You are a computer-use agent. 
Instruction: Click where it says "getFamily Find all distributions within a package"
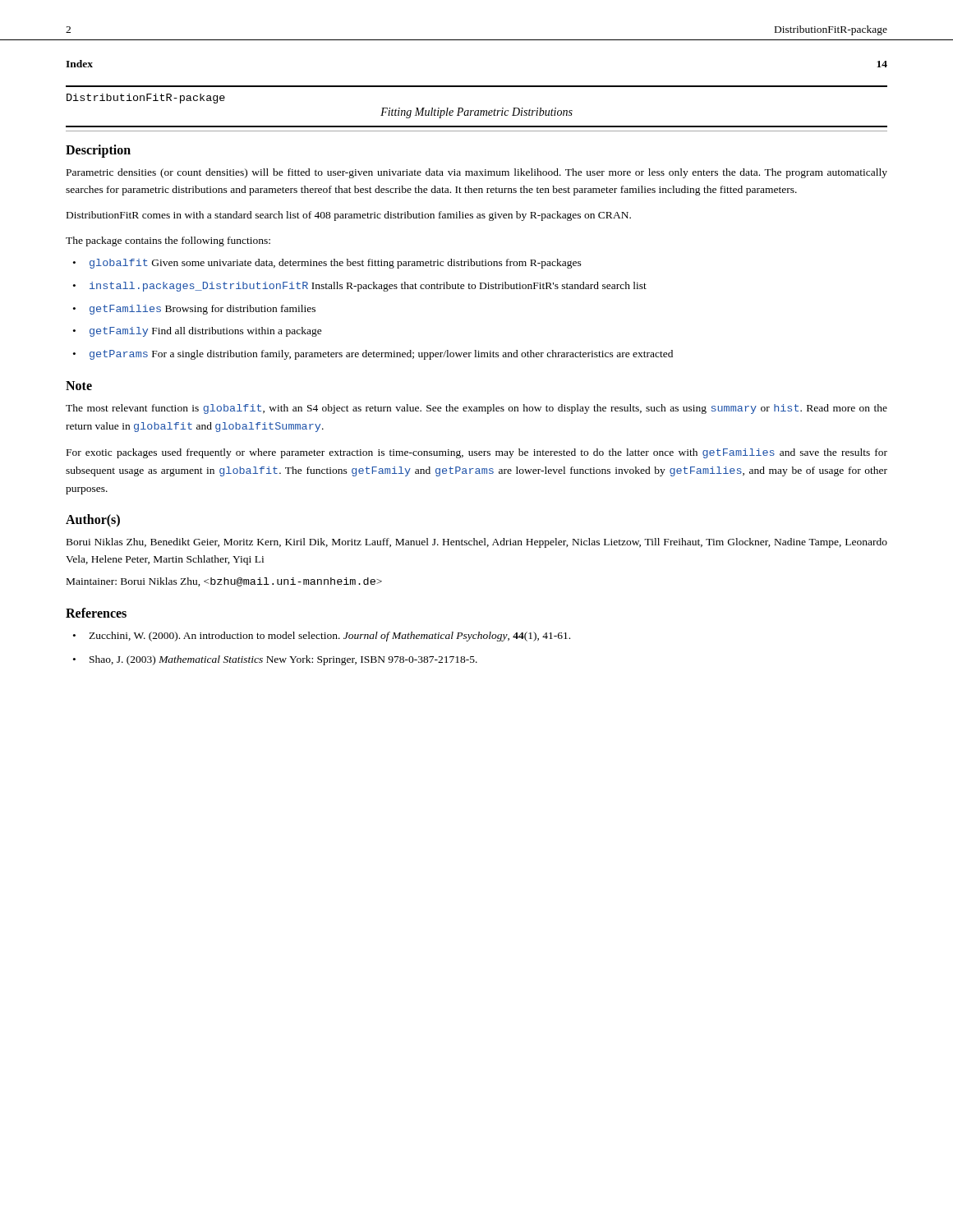coord(205,331)
